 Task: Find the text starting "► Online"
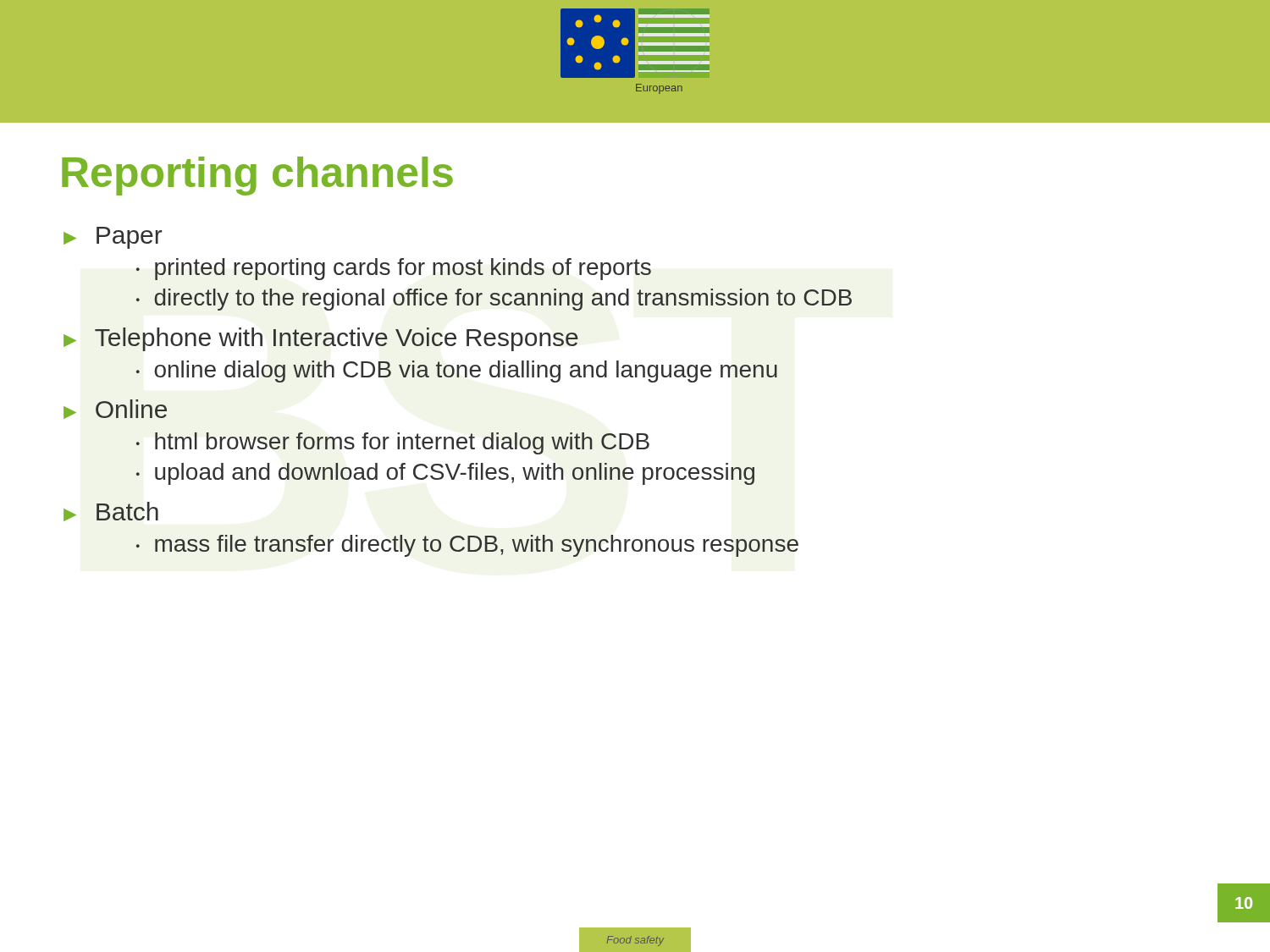114,410
